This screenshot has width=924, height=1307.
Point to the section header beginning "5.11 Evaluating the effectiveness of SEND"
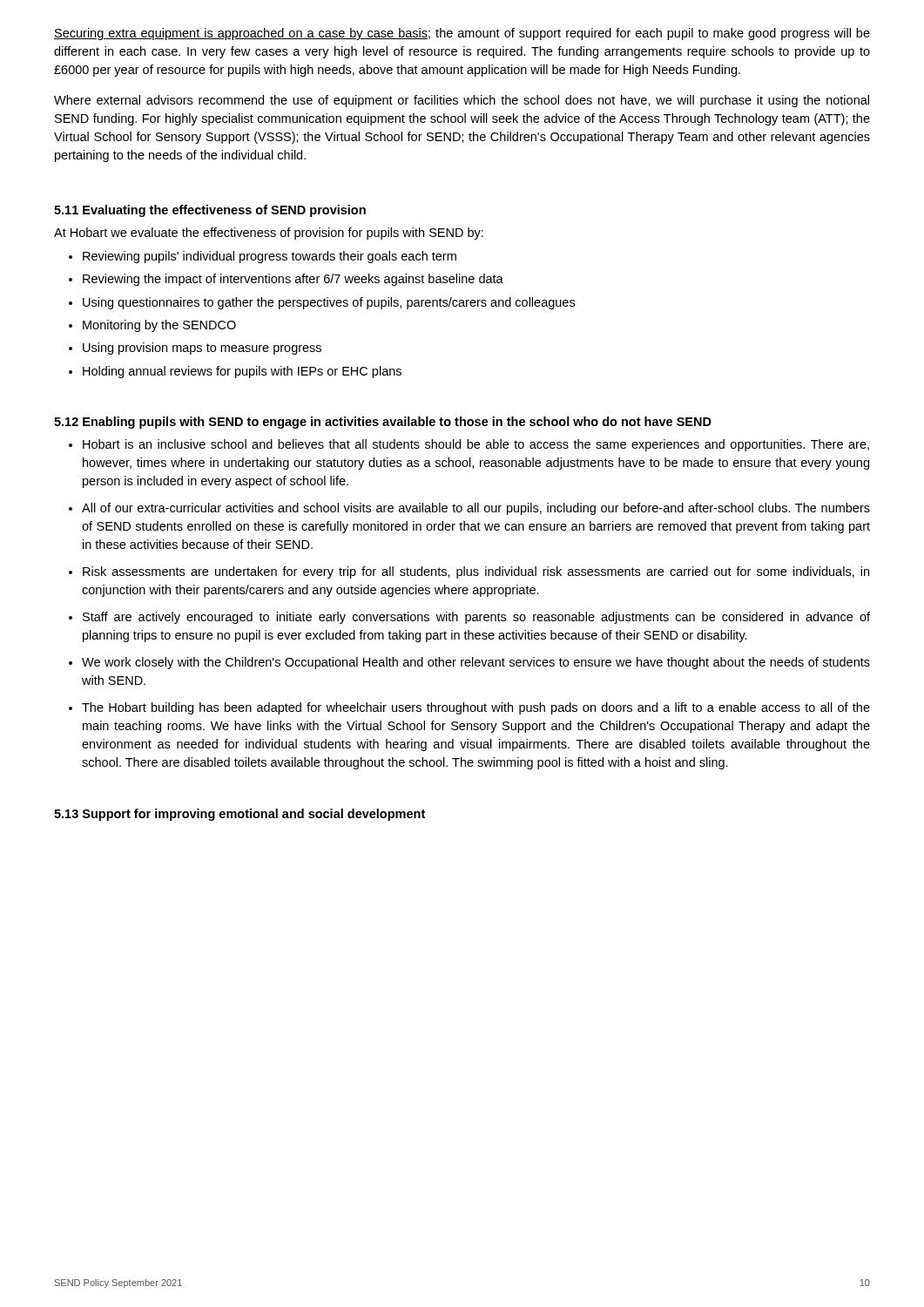210,210
